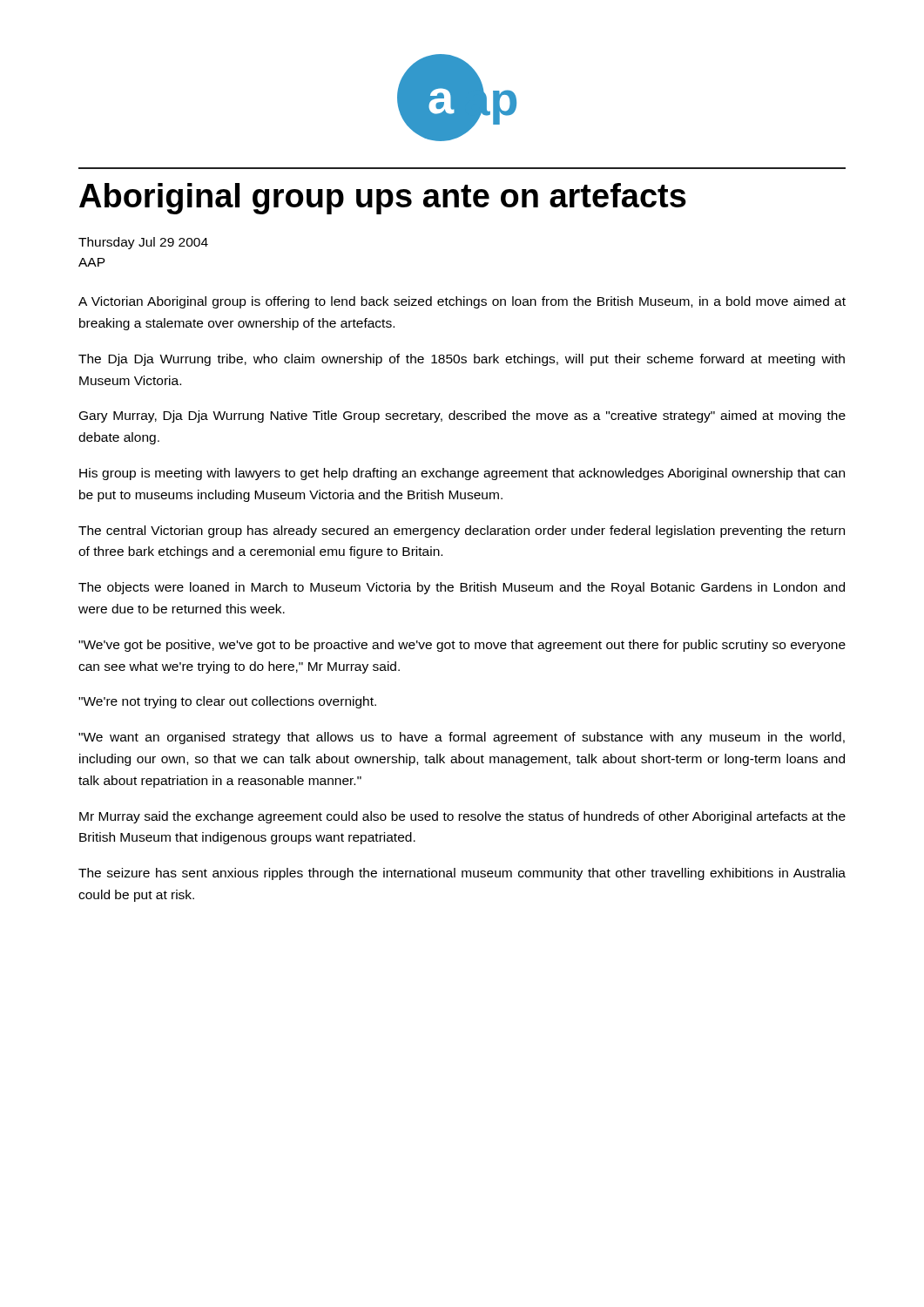Viewport: 924px width, 1307px height.
Task: Point to the block beginning ""We're not trying to clear out collections"
Action: 228,701
